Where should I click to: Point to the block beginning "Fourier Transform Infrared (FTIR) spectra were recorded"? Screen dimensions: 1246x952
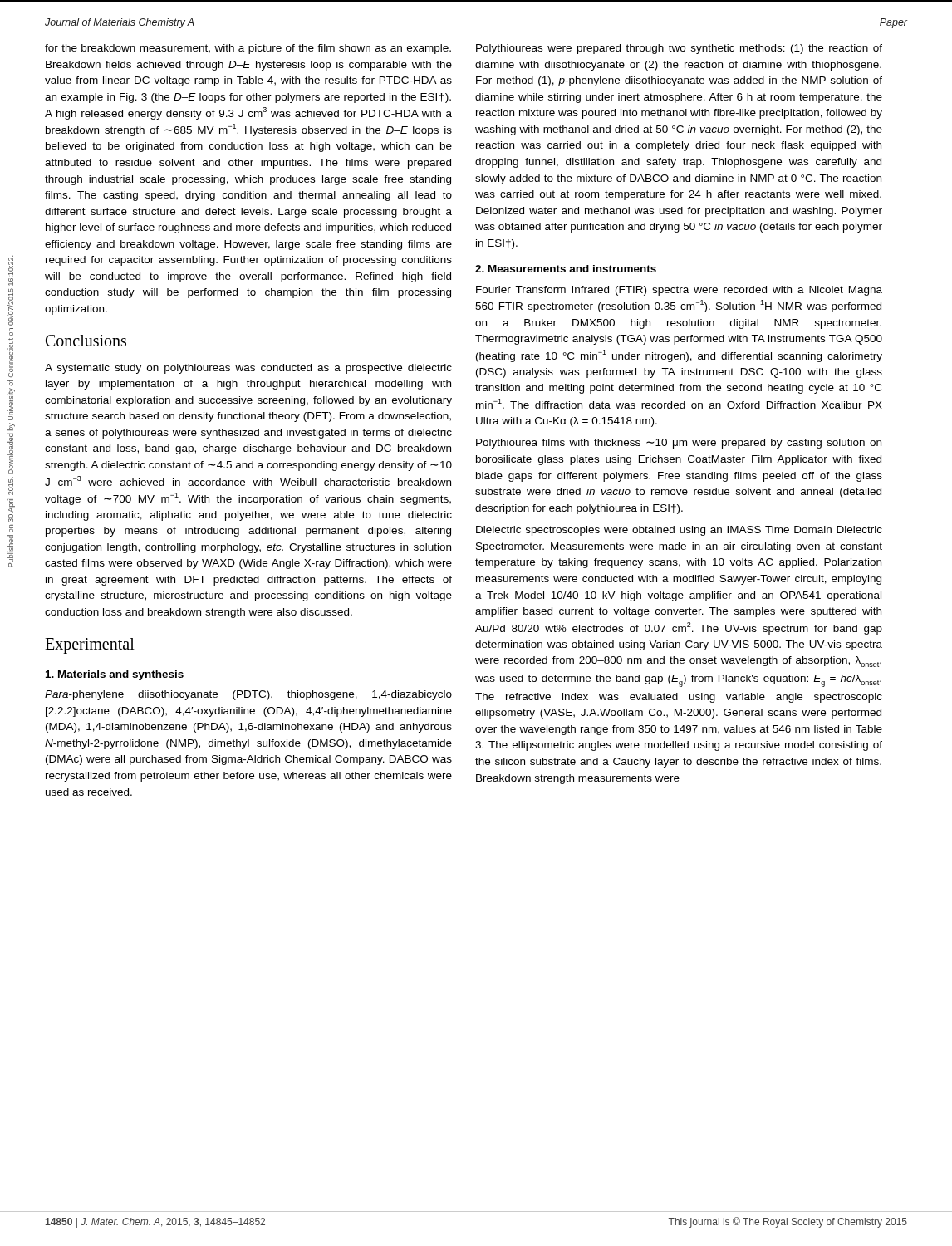click(679, 534)
